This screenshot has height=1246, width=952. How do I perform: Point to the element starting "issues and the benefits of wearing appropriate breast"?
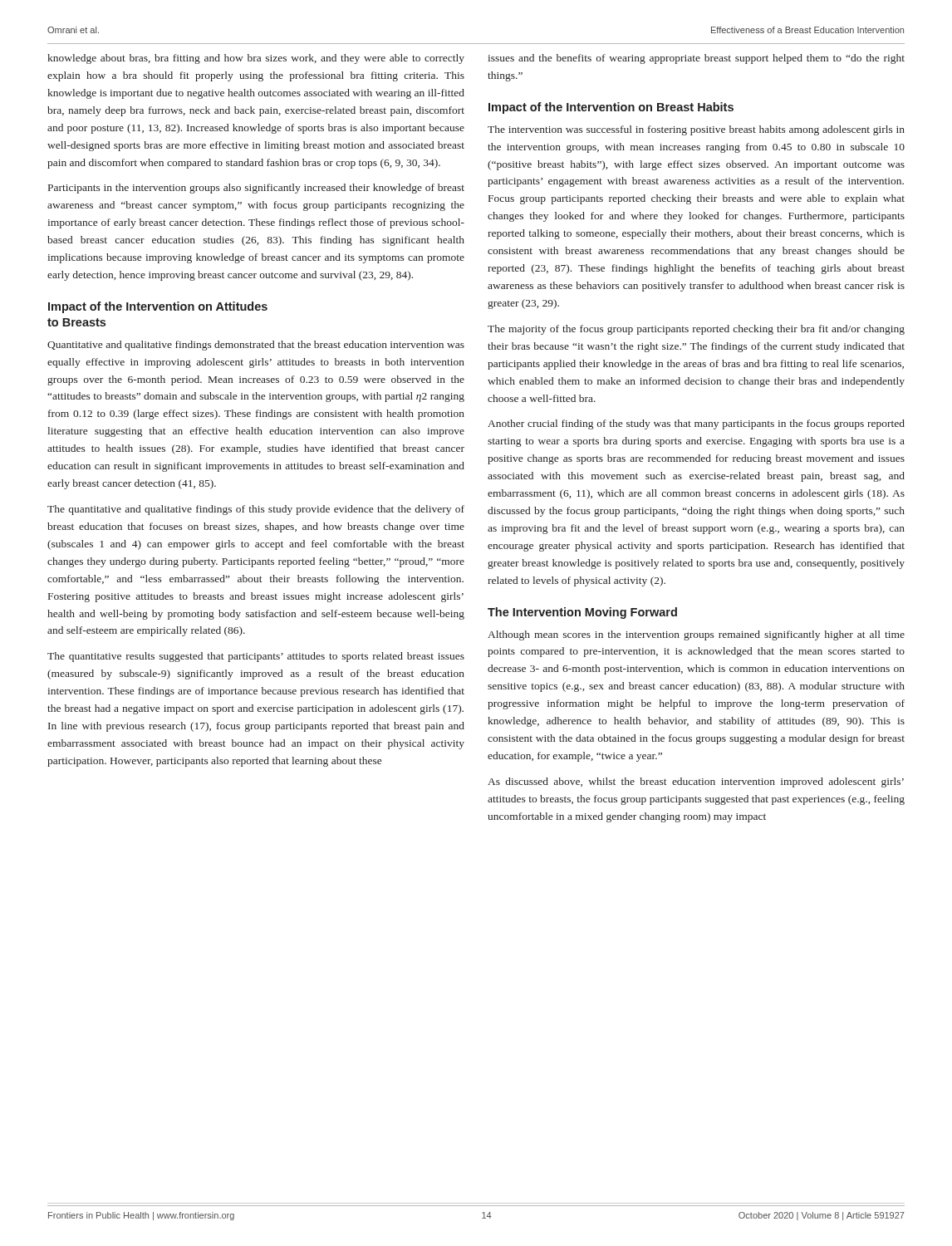click(696, 67)
